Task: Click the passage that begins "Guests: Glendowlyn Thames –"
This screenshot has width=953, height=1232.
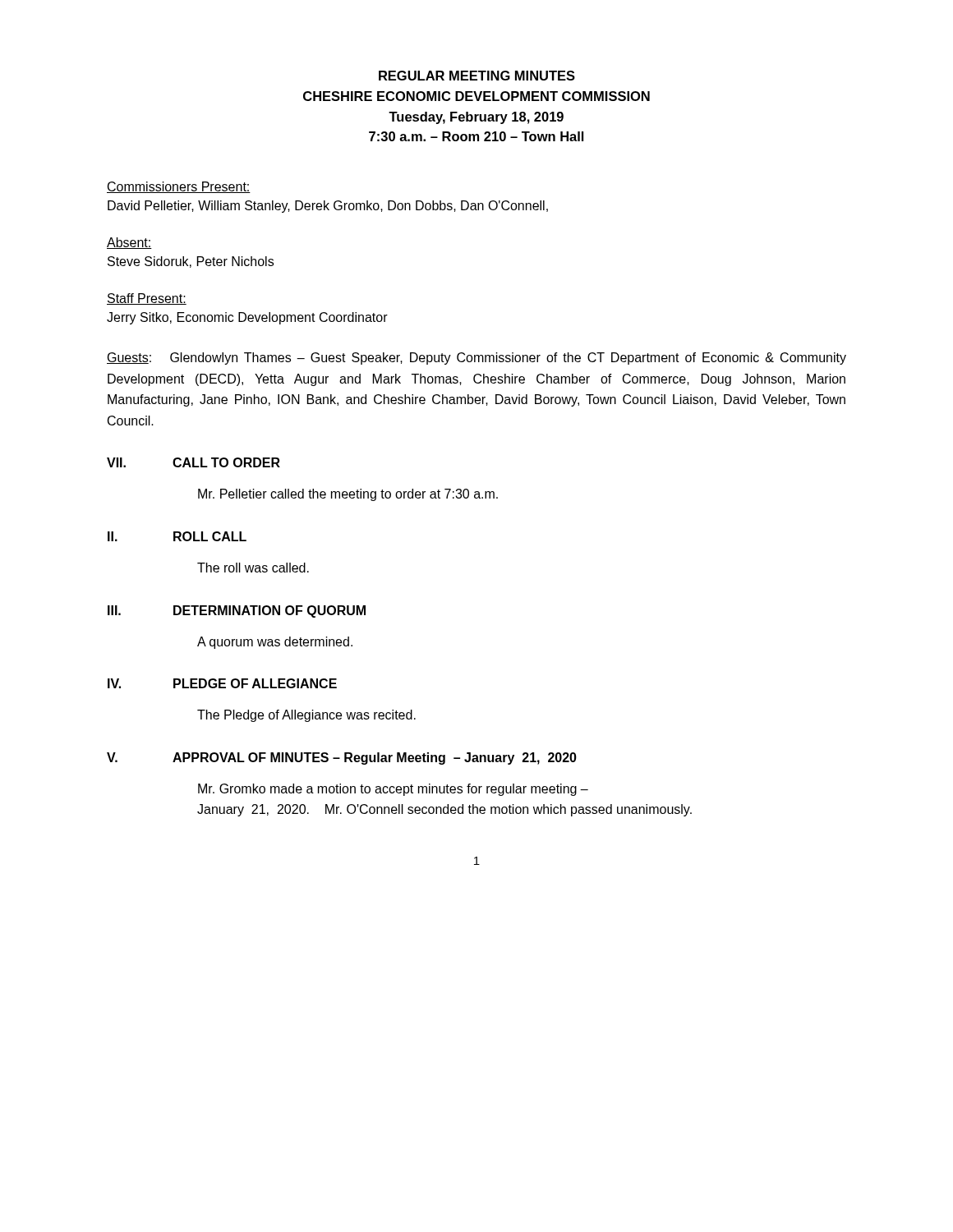Action: pyautogui.click(x=476, y=389)
